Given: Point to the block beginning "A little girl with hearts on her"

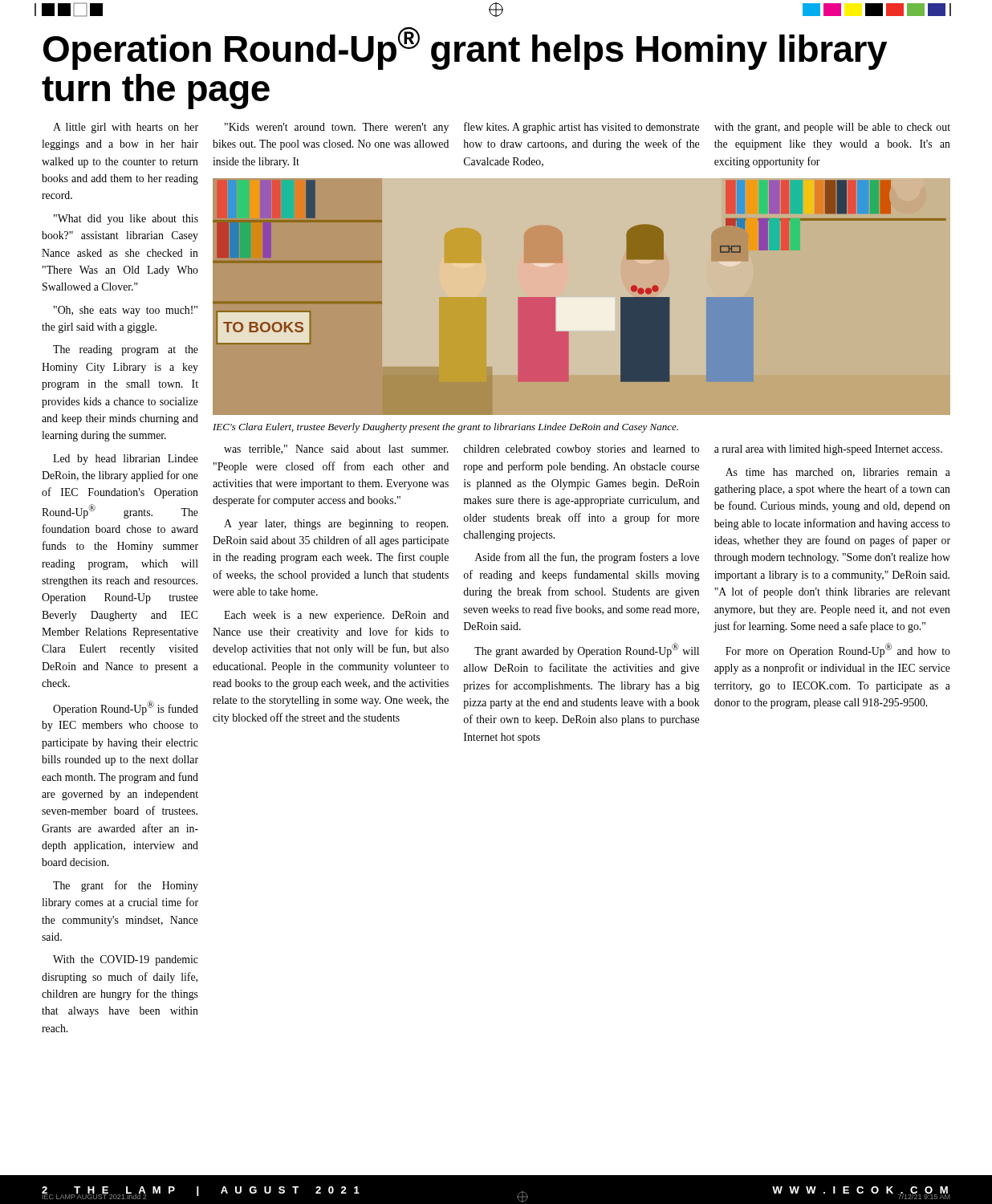Looking at the screenshot, I should click(120, 578).
